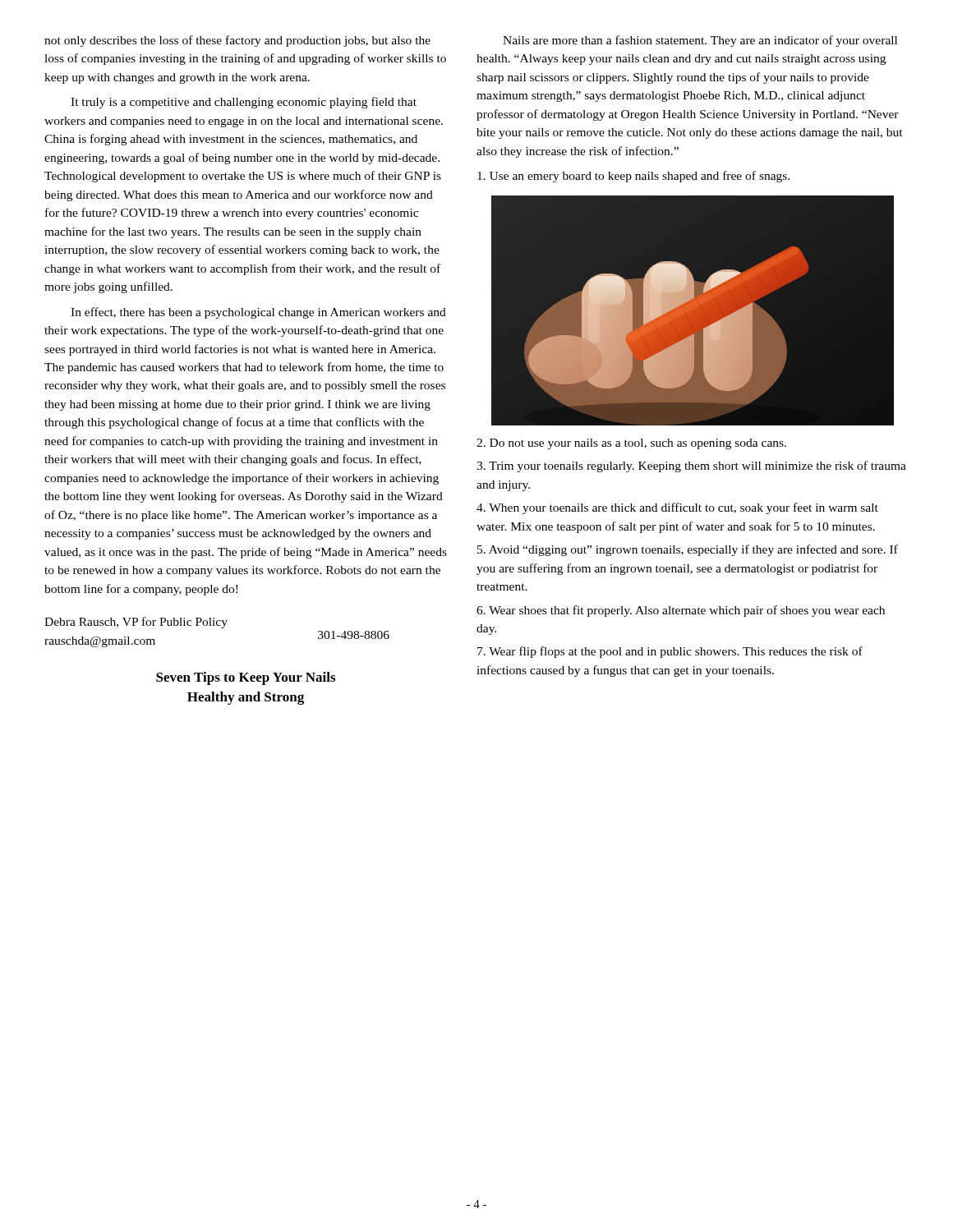Viewport: 953px width, 1232px height.
Task: Navigate to the passage starting "5. Avoid “digging out” ingrown toenails, especially if"
Action: point(693,568)
